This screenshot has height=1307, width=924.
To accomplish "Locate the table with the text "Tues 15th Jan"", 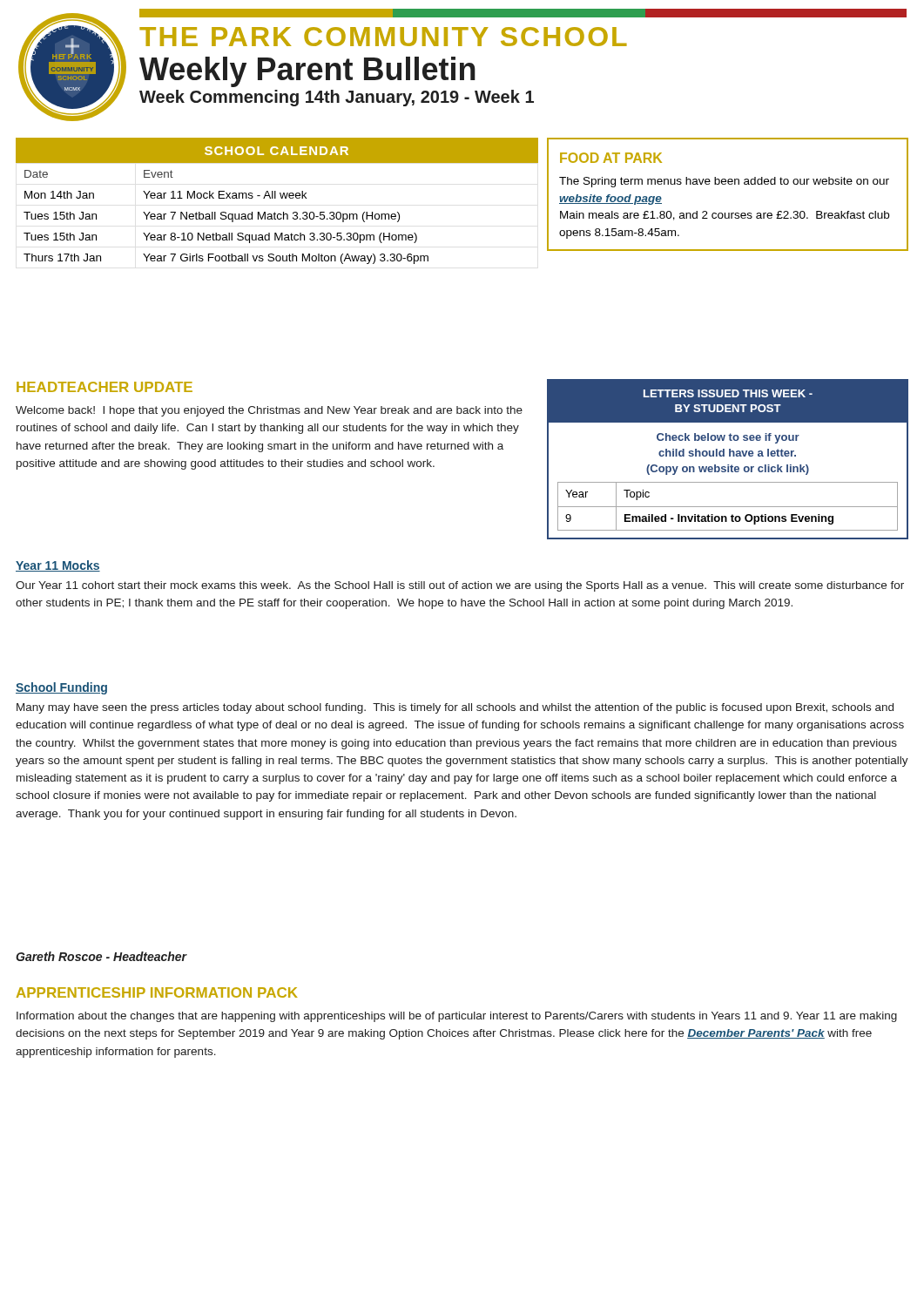I will [x=277, y=203].
